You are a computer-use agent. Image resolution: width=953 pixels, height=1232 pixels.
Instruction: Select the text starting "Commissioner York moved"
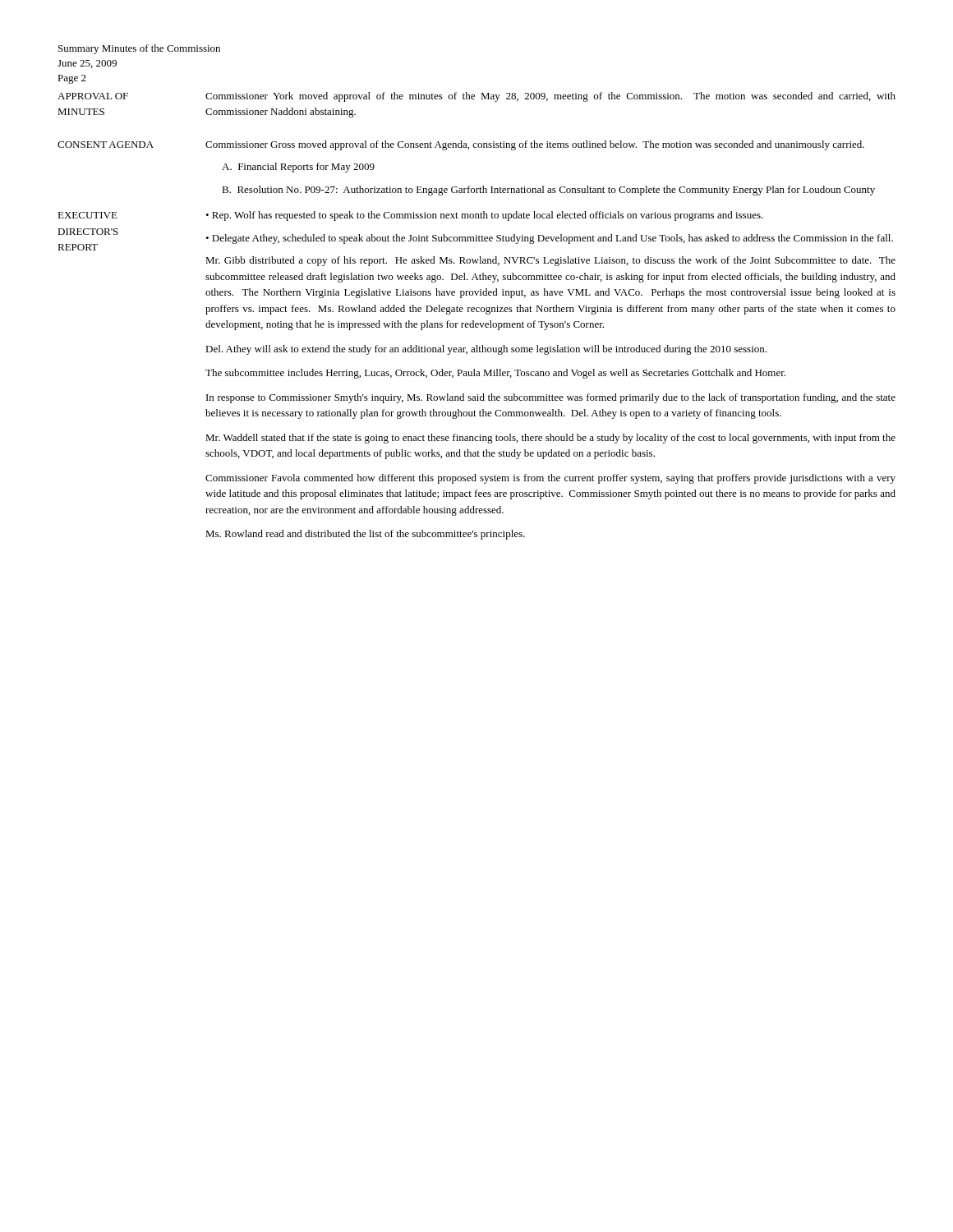tap(550, 103)
